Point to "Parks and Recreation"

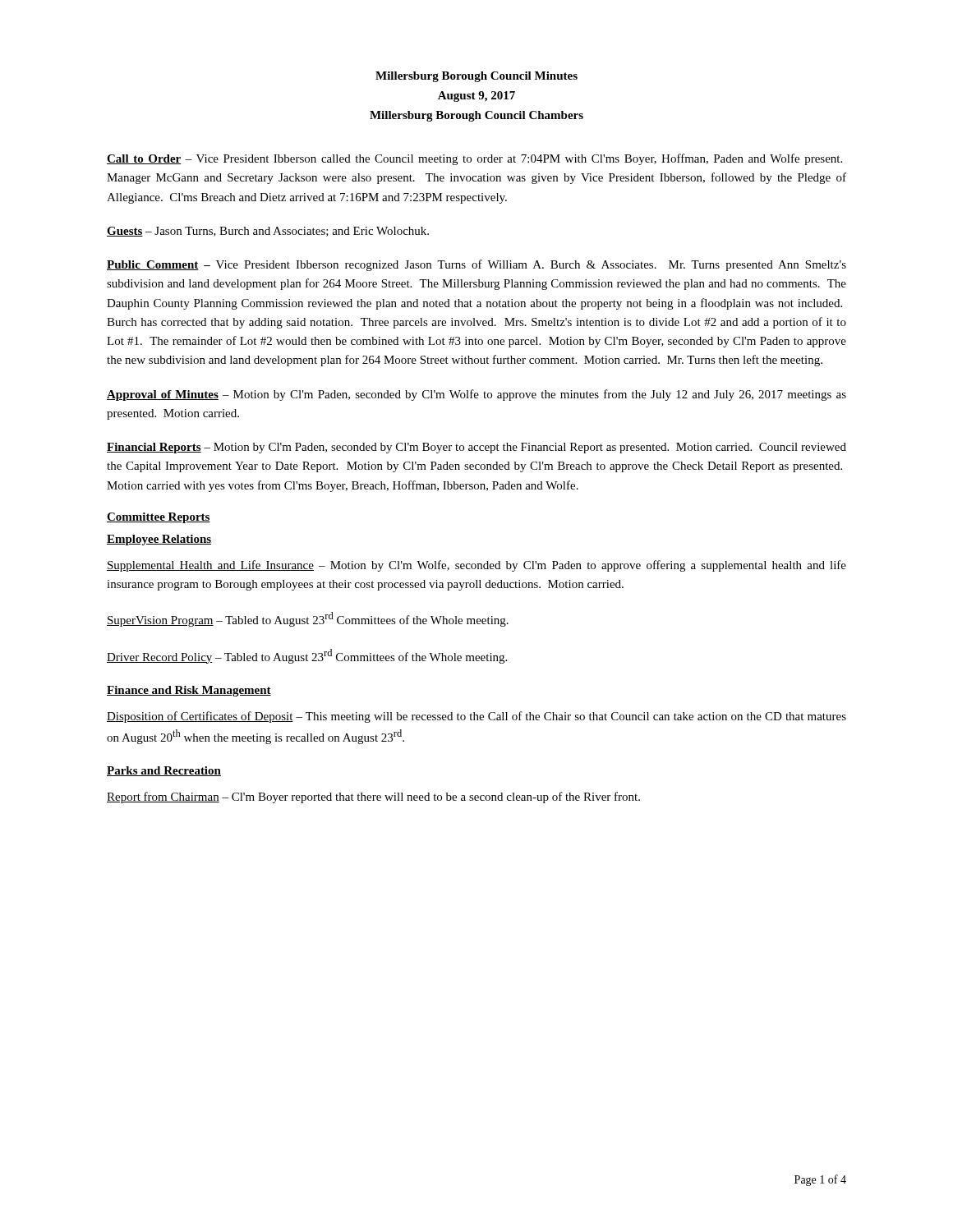164,771
